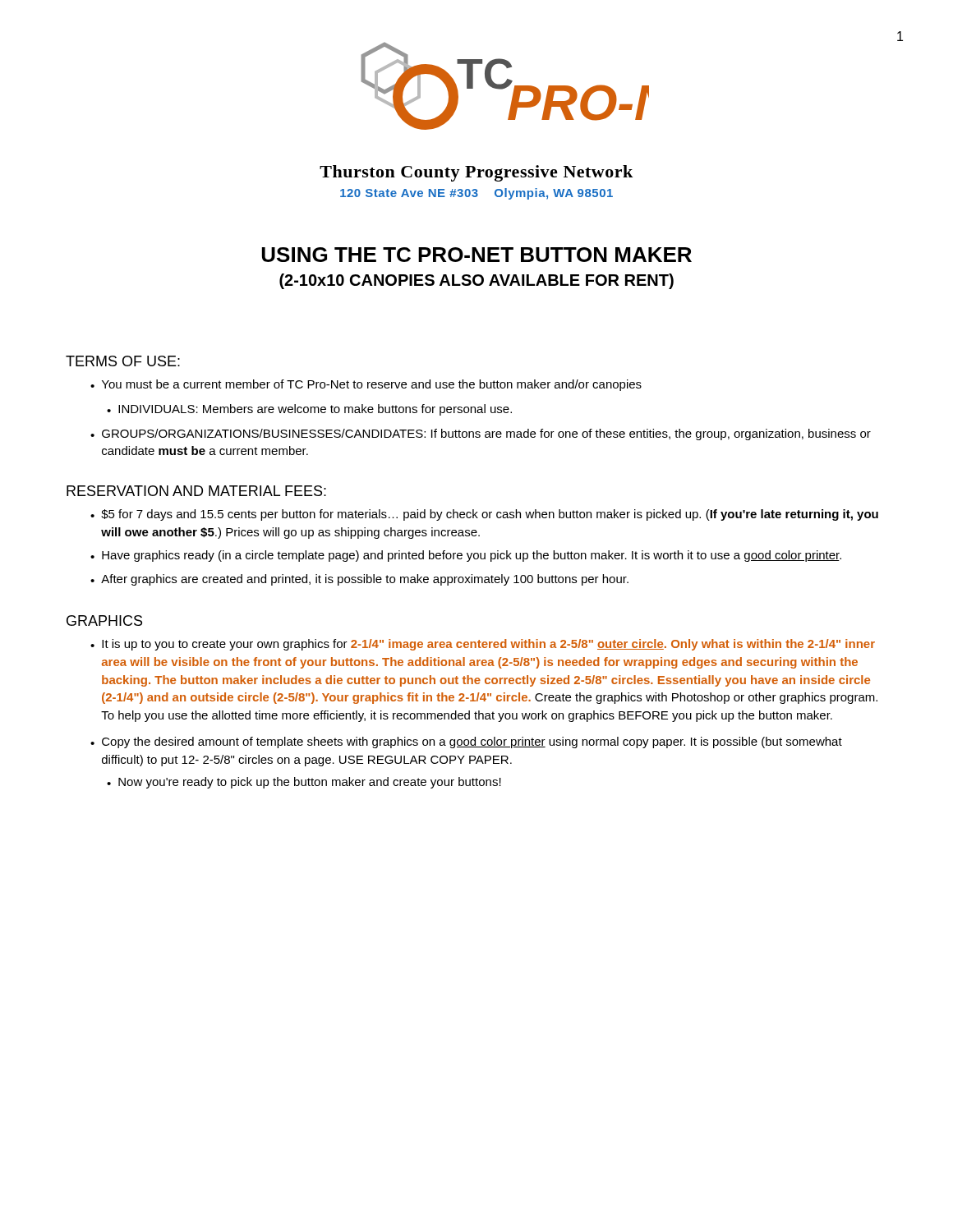The width and height of the screenshot is (953, 1232).
Task: Click on the text starting "• After graphics are created and printed, it"
Action: click(360, 580)
